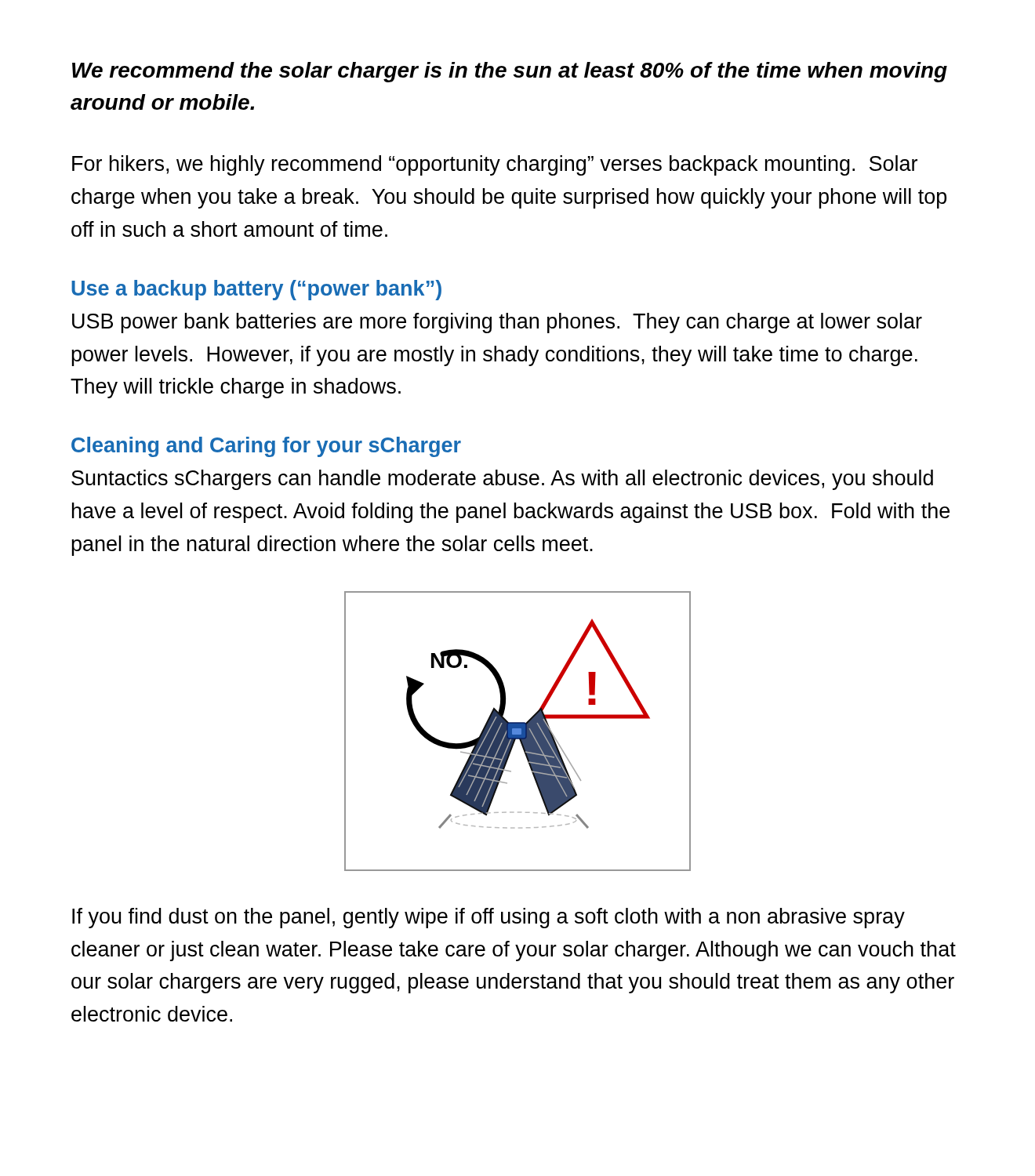1035x1176 pixels.
Task: Find the illustration
Action: 518,731
